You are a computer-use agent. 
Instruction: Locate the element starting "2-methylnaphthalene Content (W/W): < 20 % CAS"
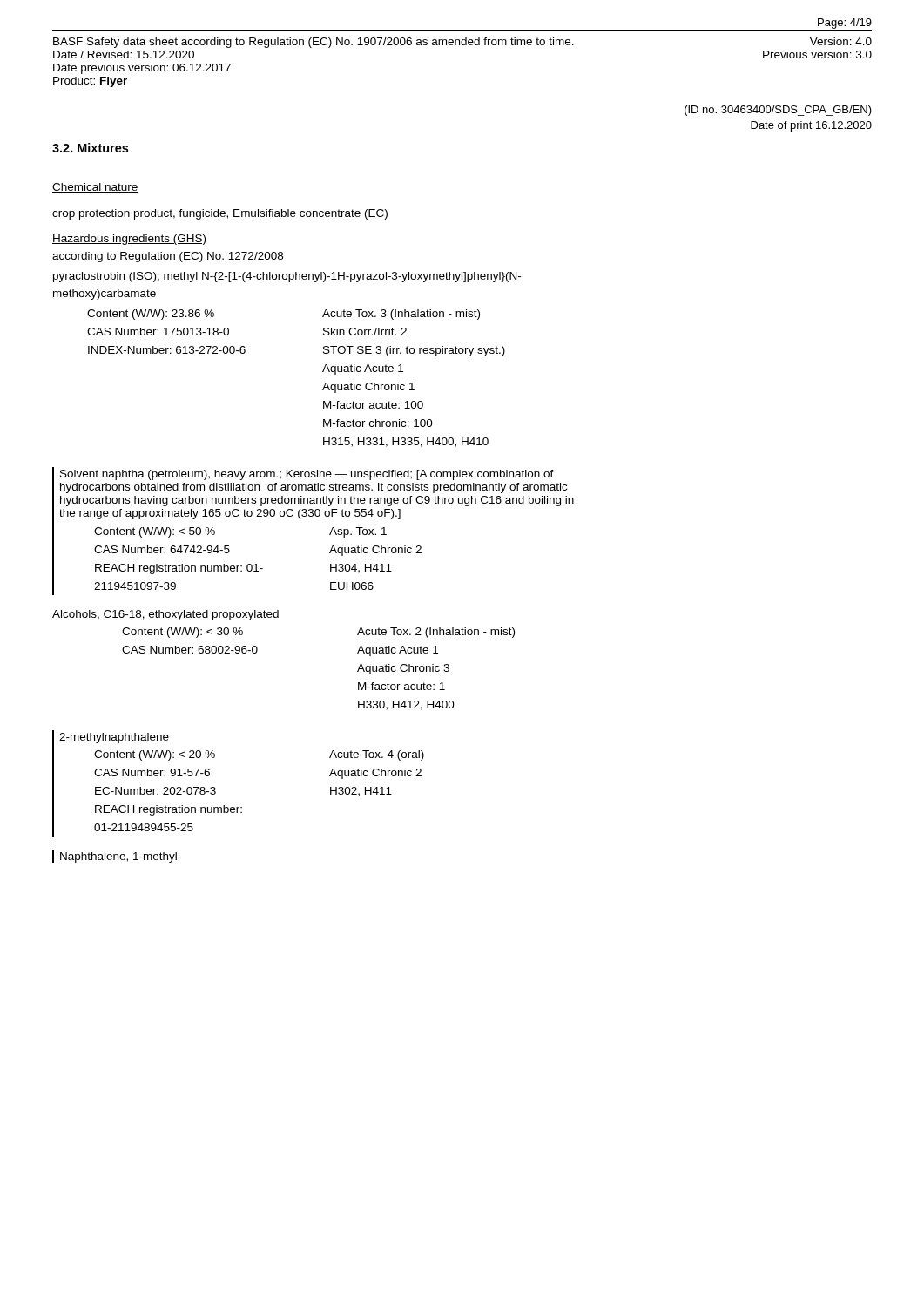point(114,738)
